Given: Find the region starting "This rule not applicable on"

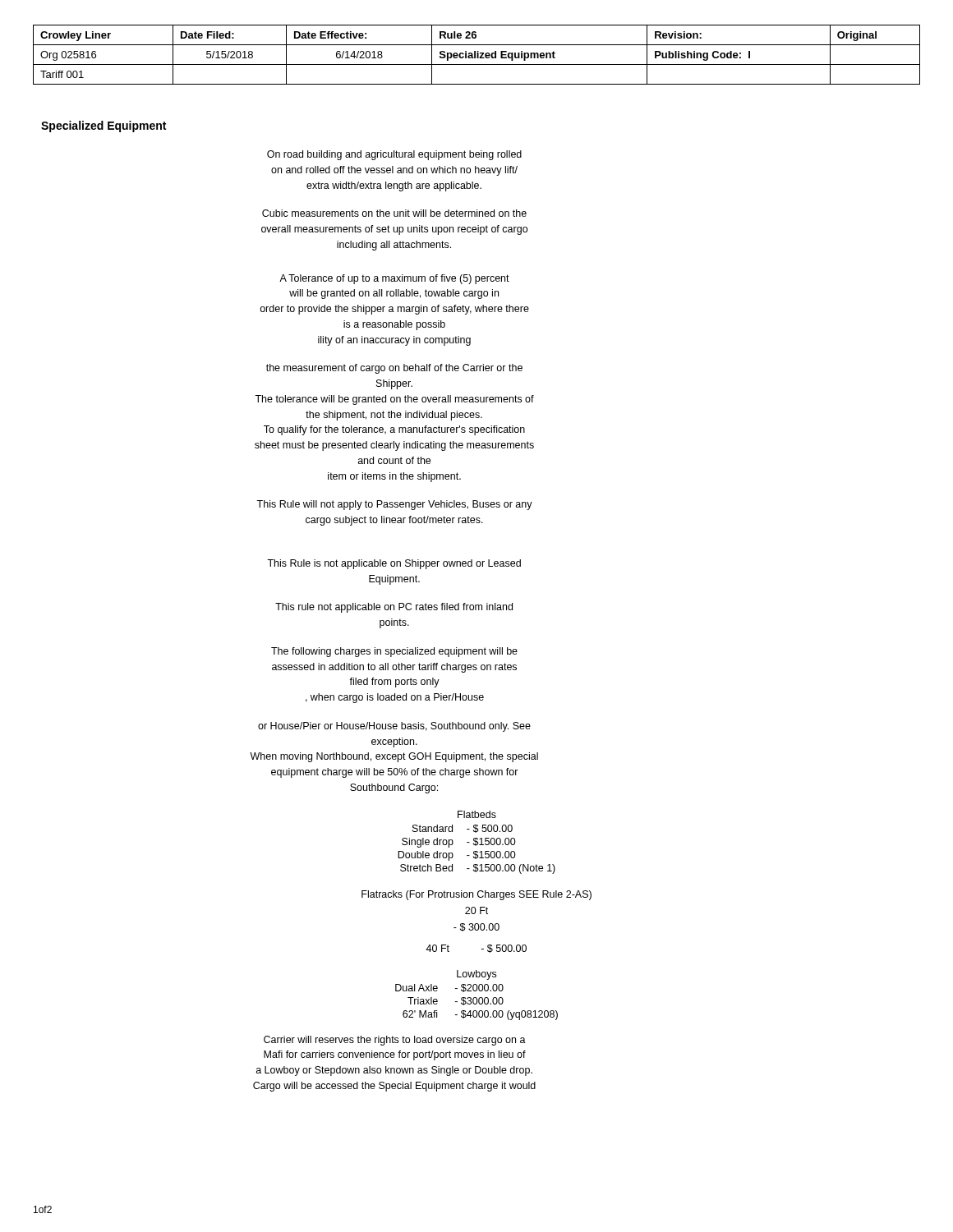Looking at the screenshot, I should (394, 615).
